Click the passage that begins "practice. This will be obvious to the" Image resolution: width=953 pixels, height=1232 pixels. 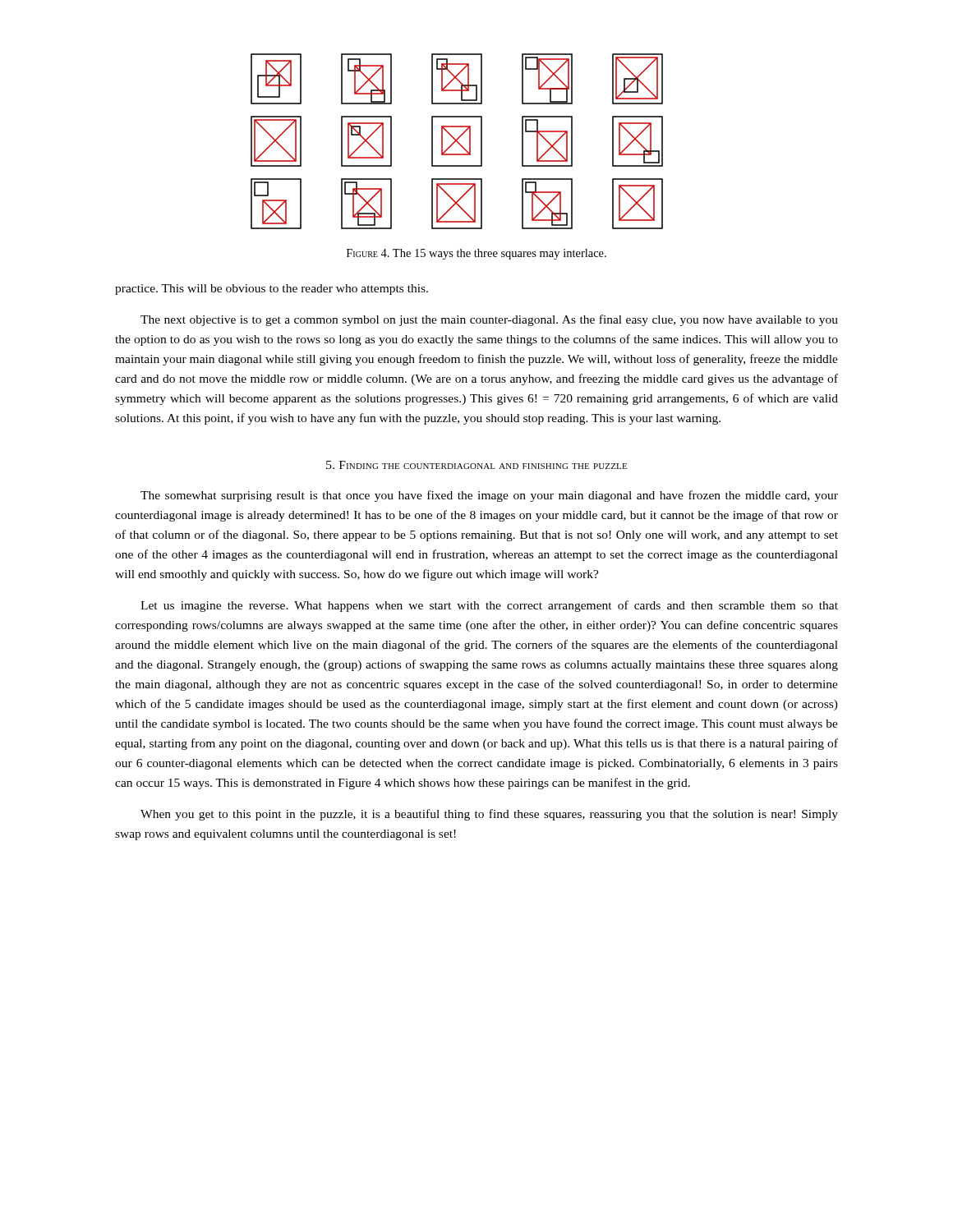(272, 288)
